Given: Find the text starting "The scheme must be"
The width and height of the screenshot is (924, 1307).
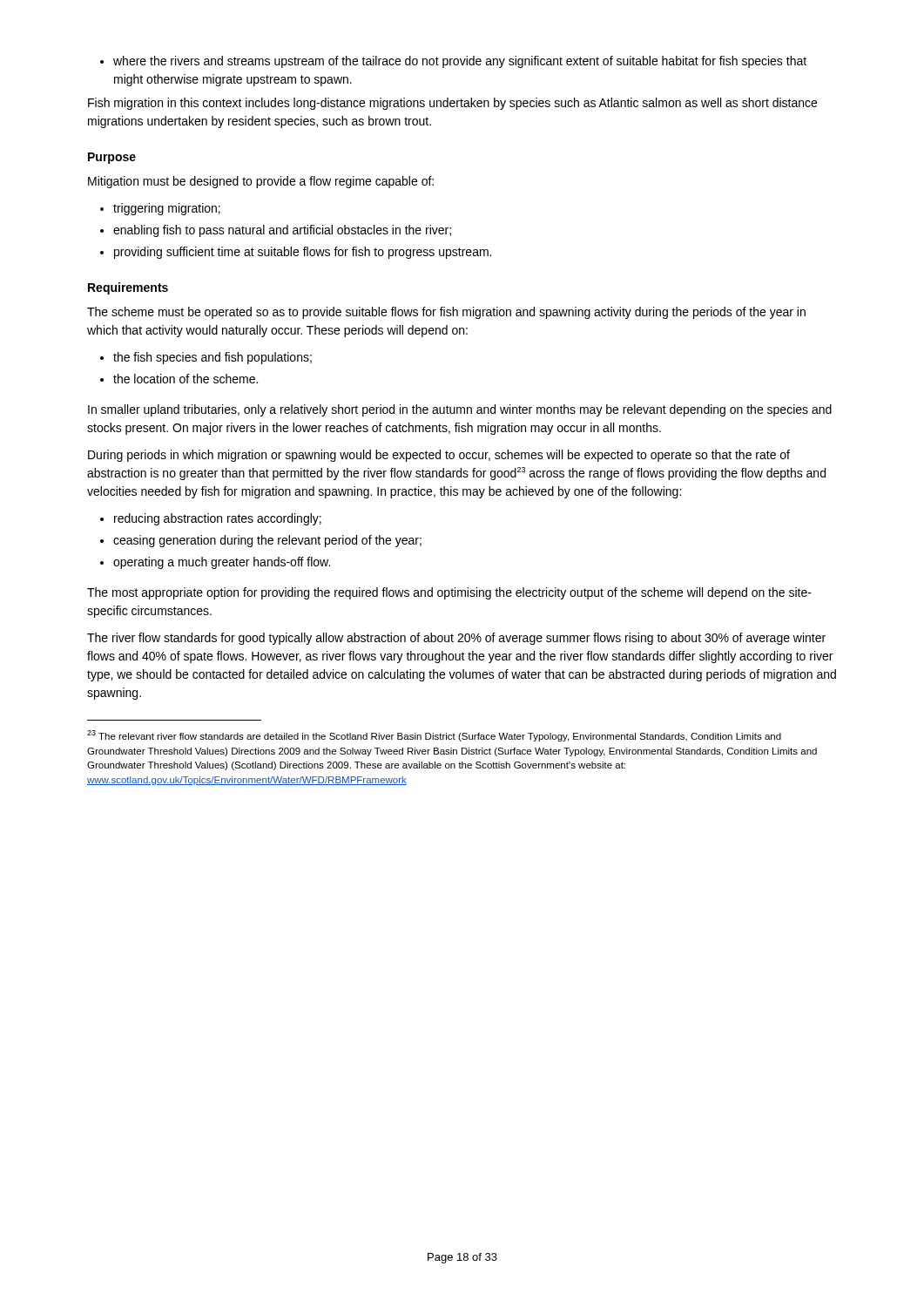Looking at the screenshot, I should click(462, 322).
